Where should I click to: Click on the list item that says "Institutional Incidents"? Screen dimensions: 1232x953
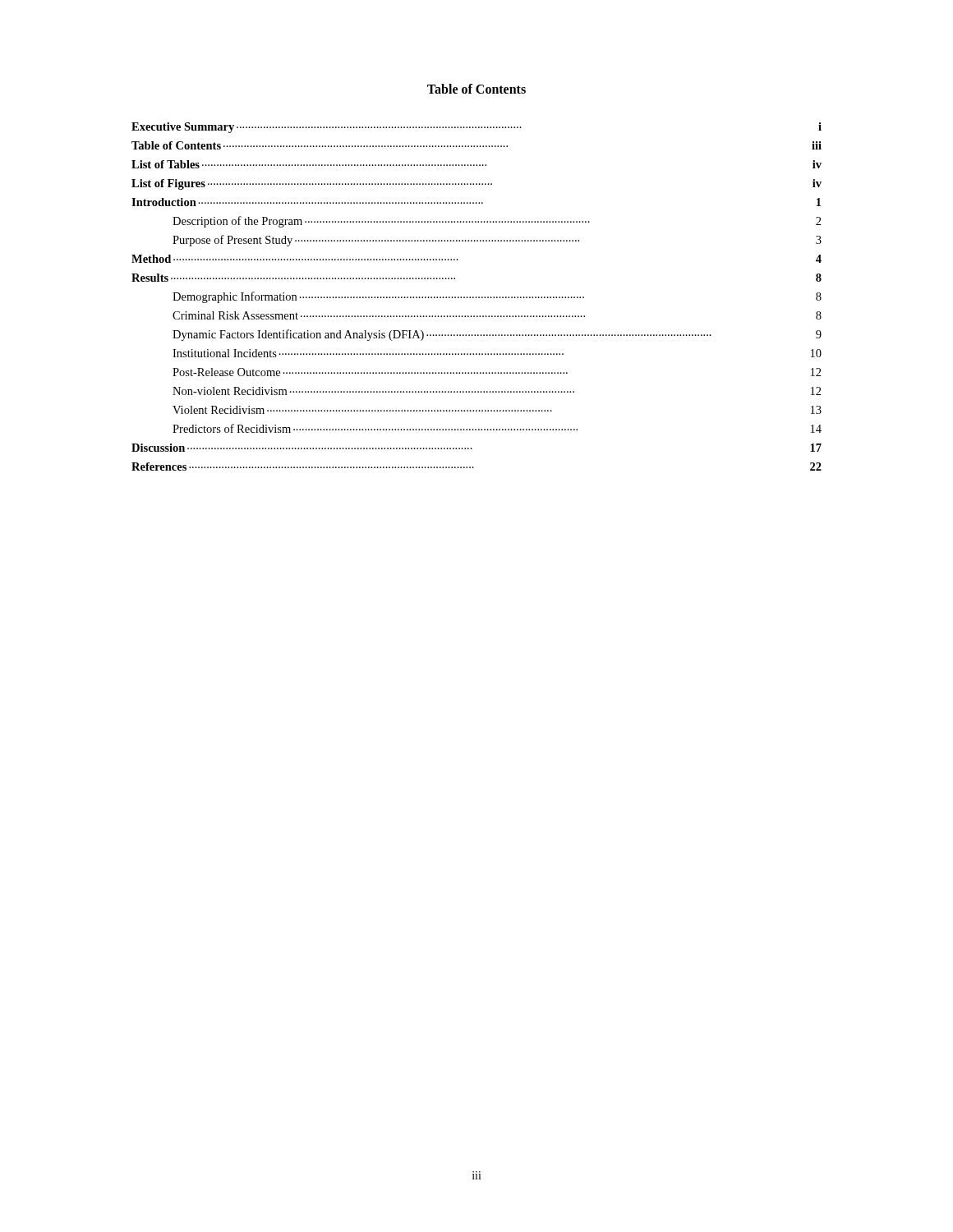click(x=476, y=354)
